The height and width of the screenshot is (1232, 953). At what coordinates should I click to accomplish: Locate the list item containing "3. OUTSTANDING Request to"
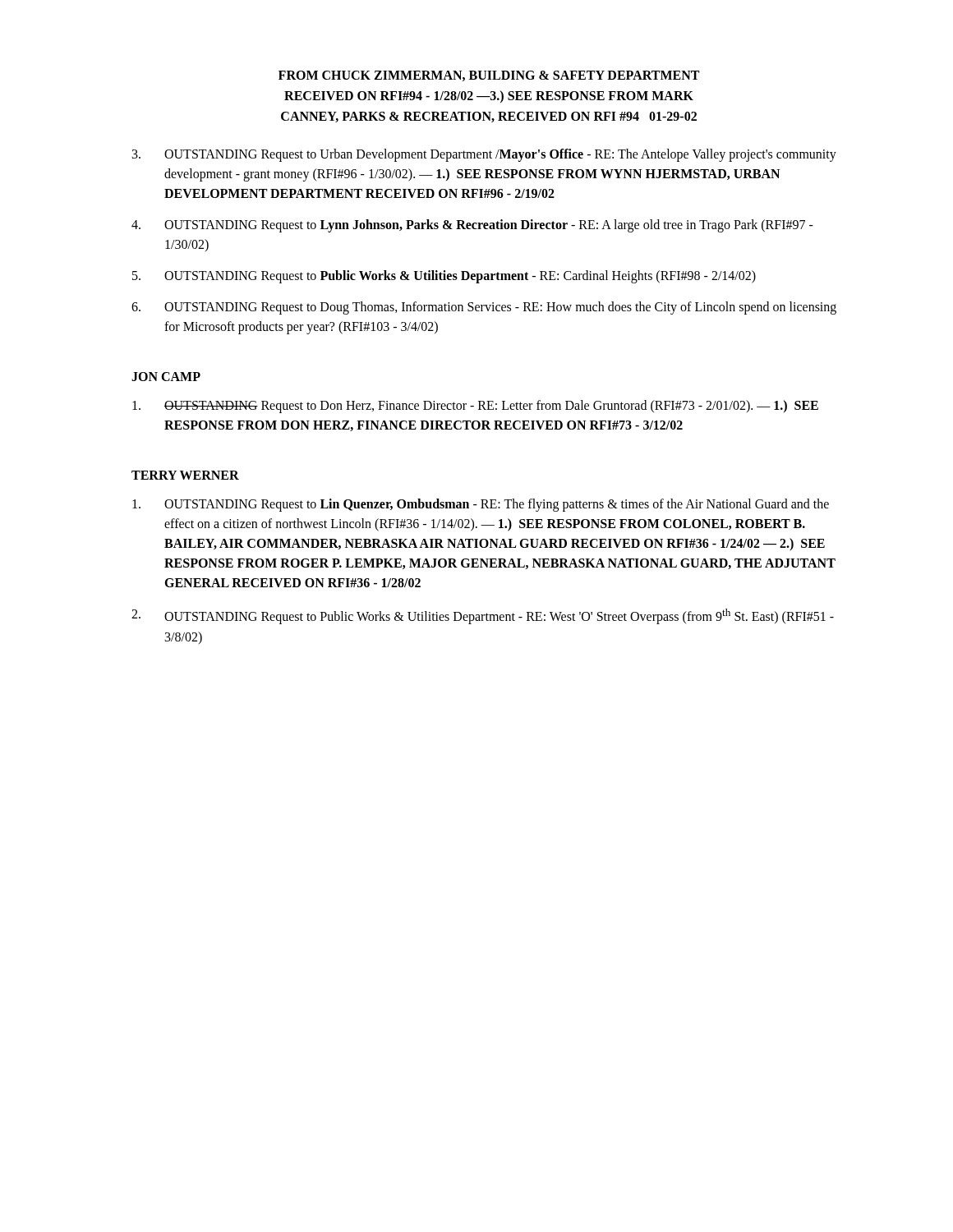point(489,174)
